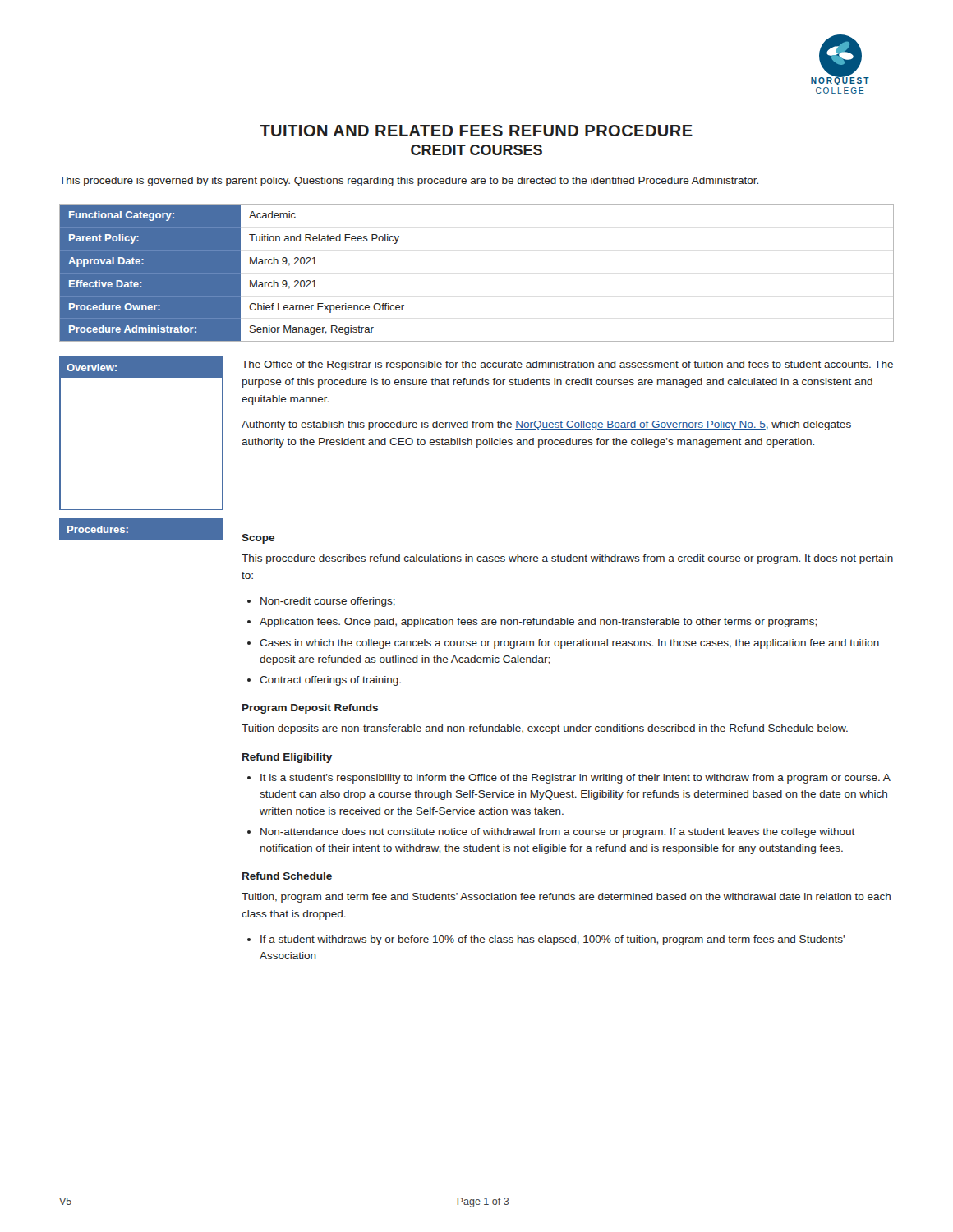
Task: Find "Non-credit course offerings;" on this page
Action: 328,601
